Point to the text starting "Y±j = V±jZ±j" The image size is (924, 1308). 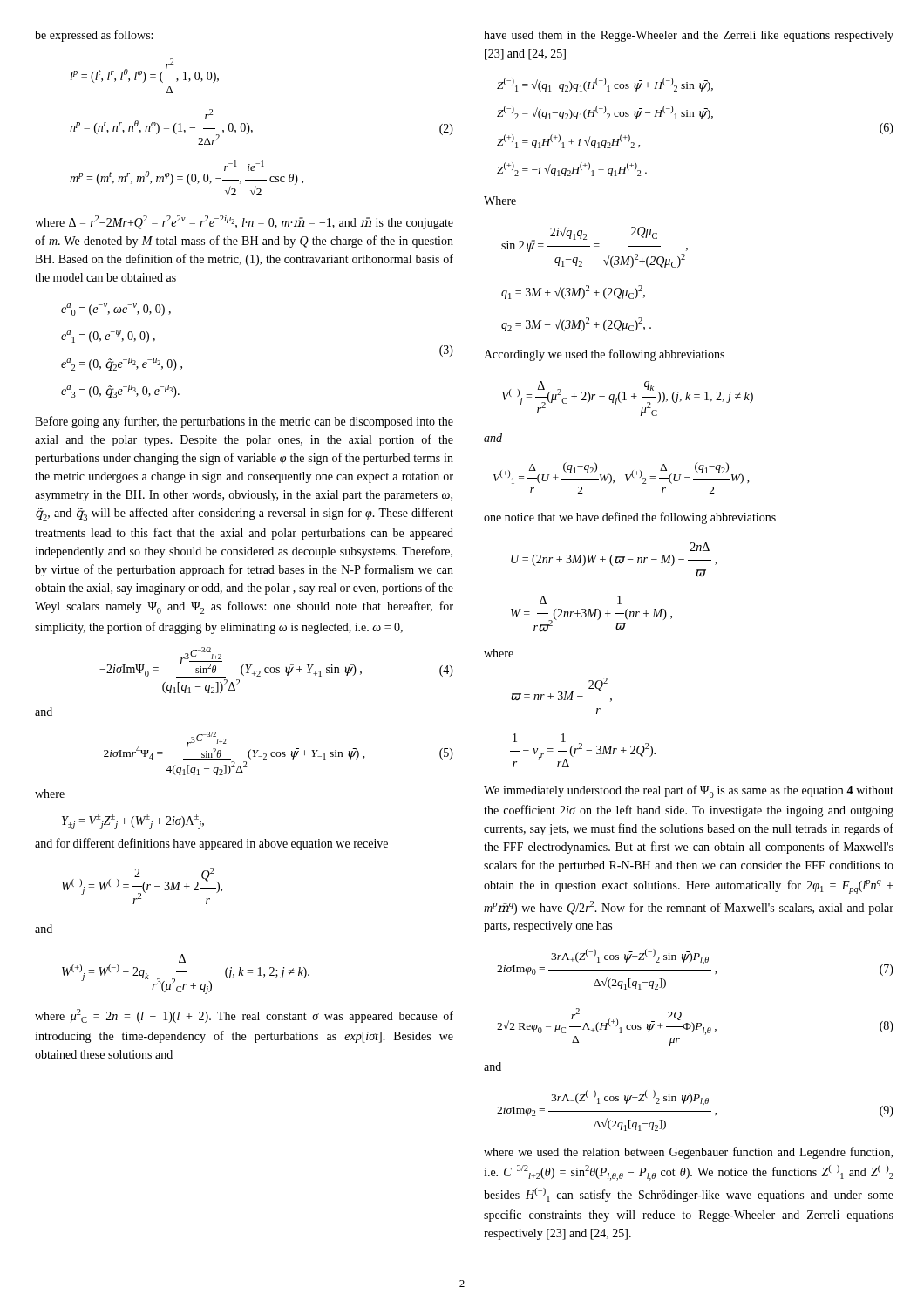point(133,820)
